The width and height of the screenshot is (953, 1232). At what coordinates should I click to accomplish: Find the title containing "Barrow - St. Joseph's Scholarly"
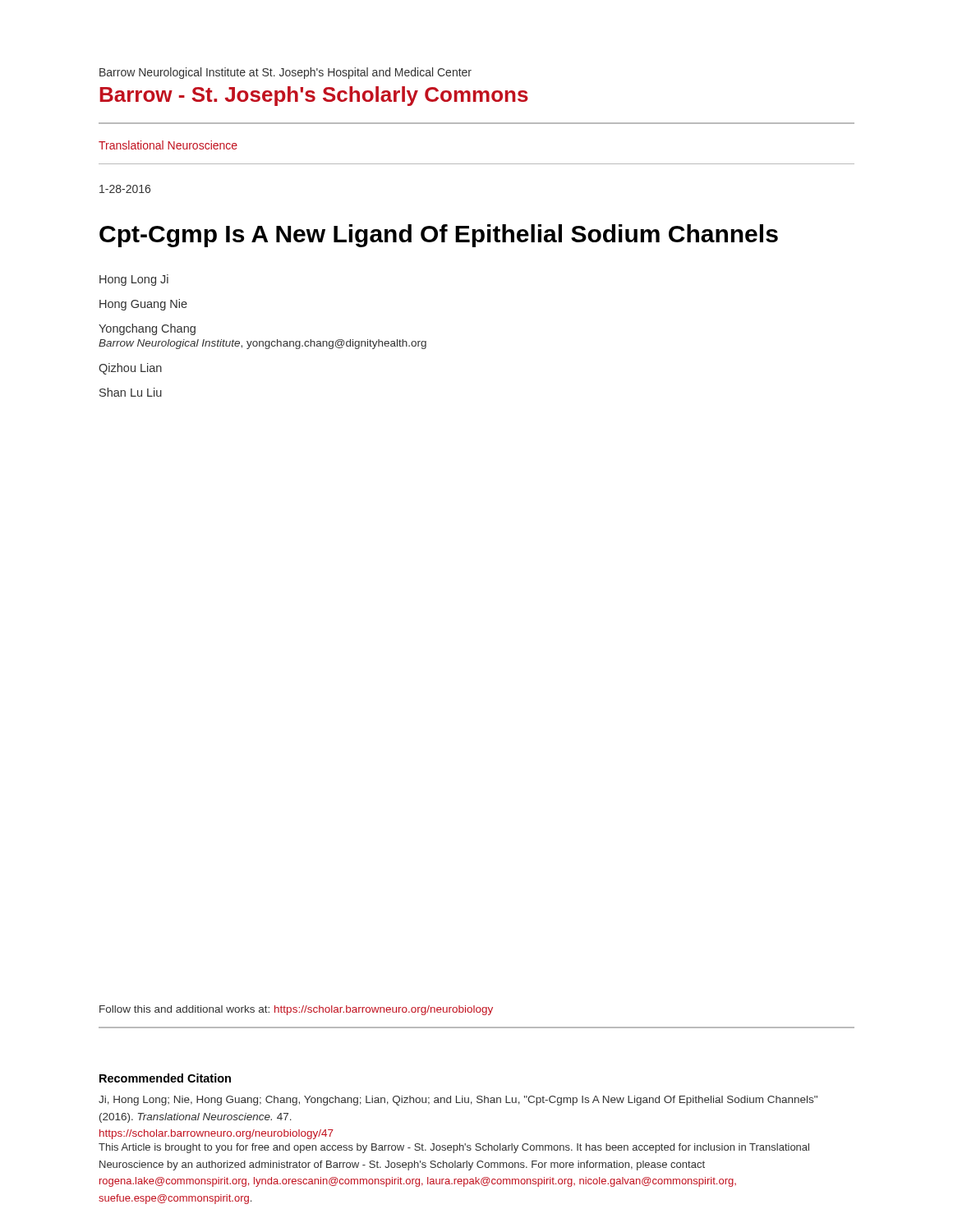(x=476, y=95)
